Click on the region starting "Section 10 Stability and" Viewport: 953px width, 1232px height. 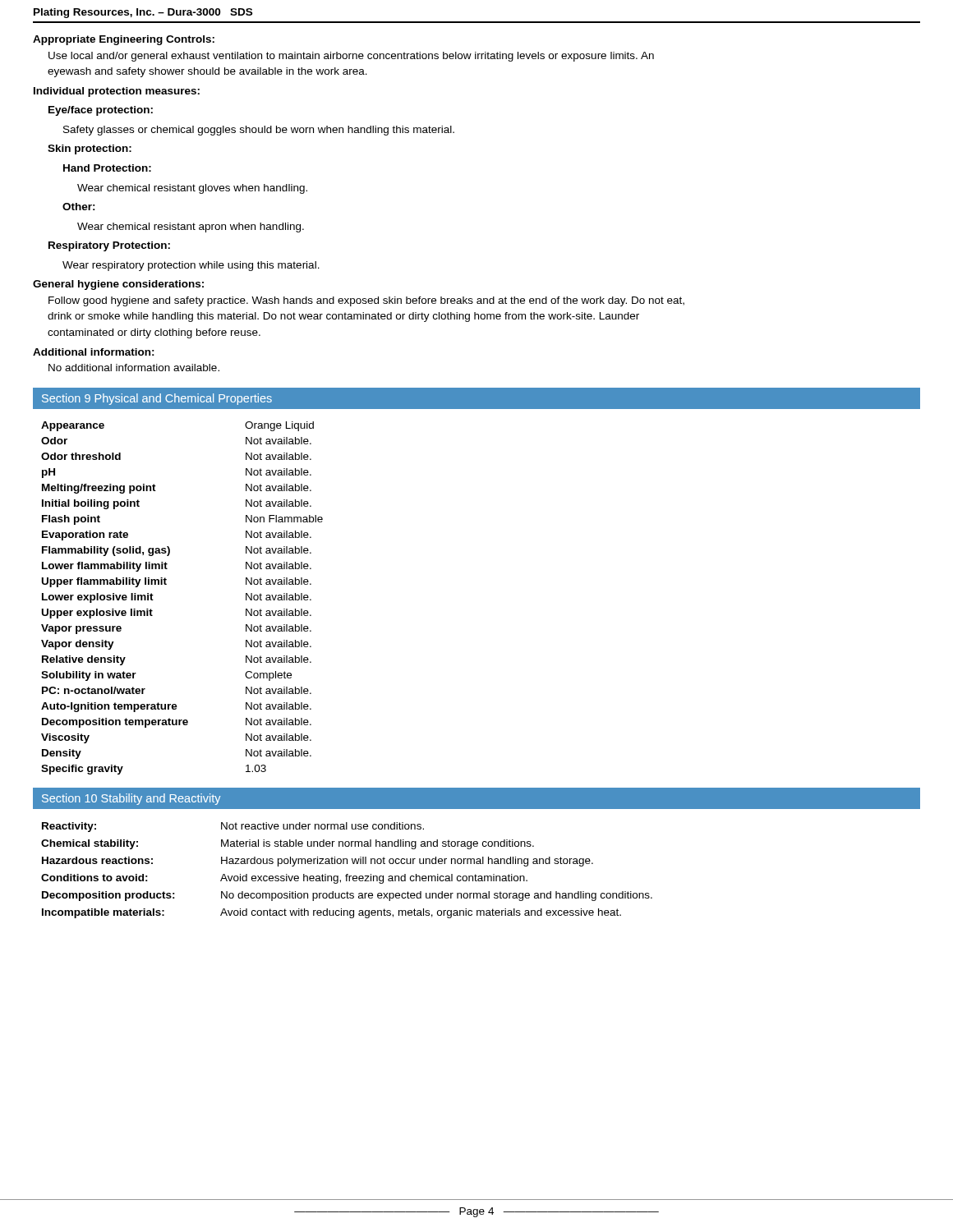(131, 798)
